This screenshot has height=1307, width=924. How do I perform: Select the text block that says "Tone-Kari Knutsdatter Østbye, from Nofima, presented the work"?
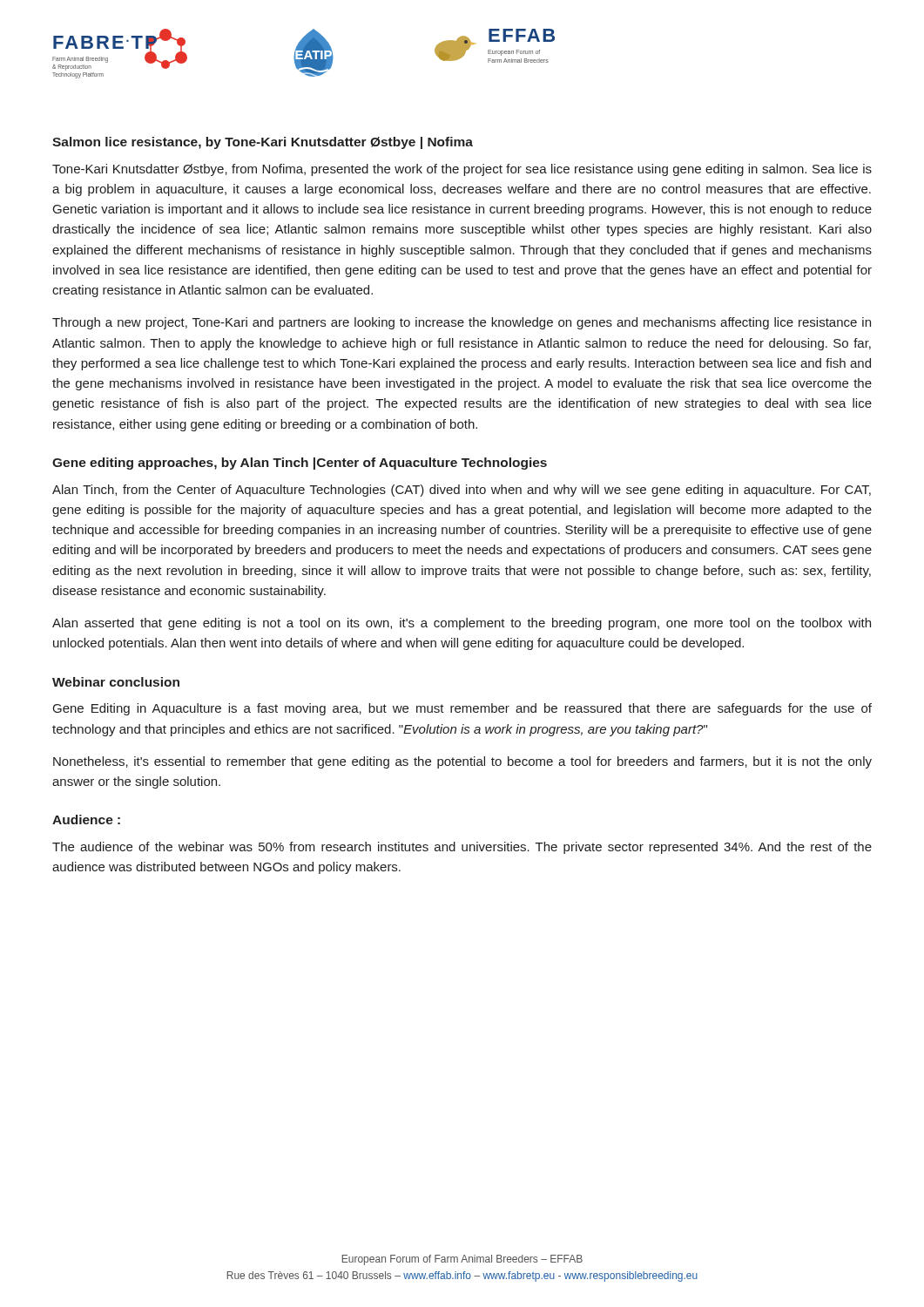click(462, 229)
